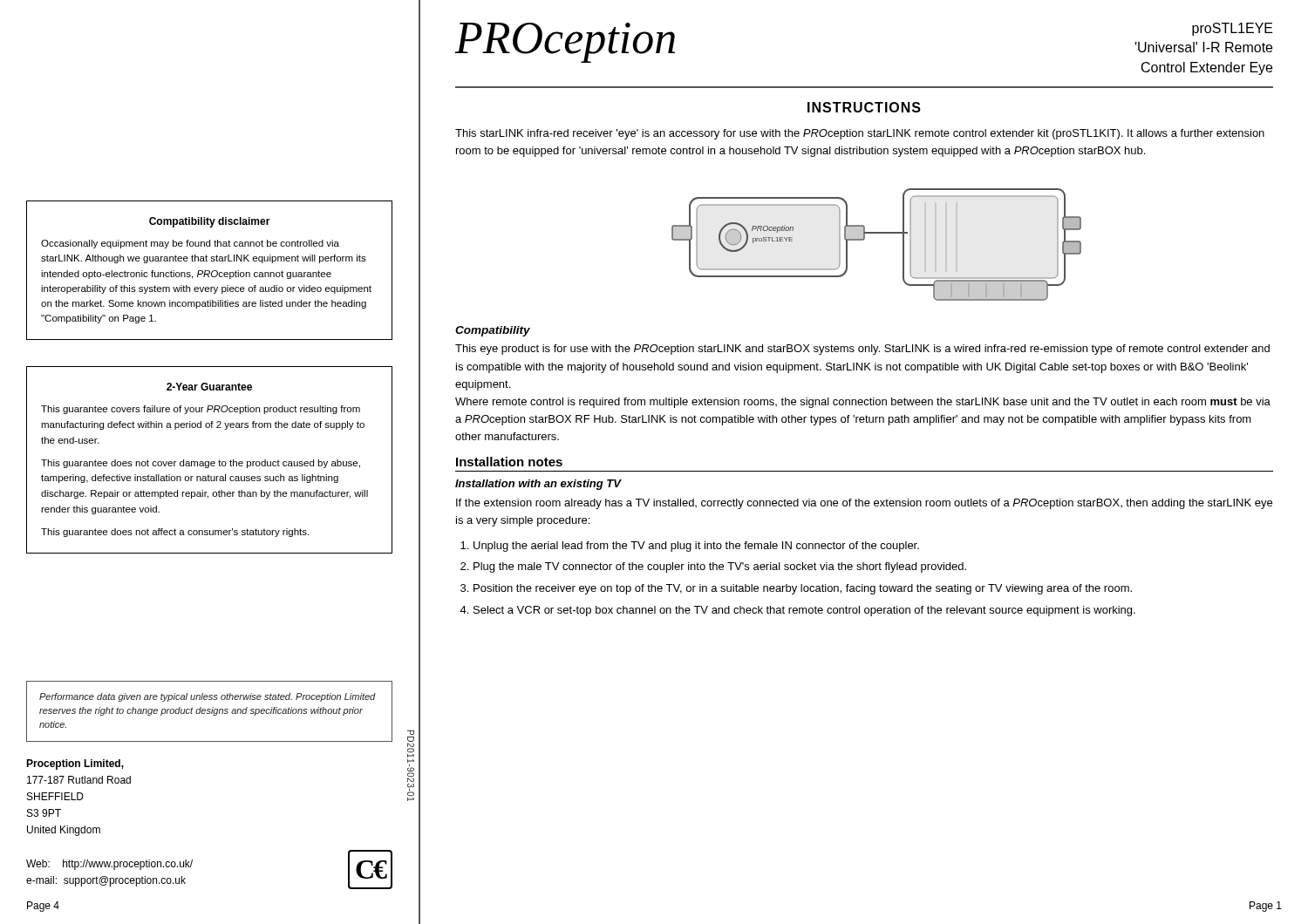Where is the passage that starts "Select a VCR or set-top box channel on"?
1308x924 pixels.
tap(873, 610)
